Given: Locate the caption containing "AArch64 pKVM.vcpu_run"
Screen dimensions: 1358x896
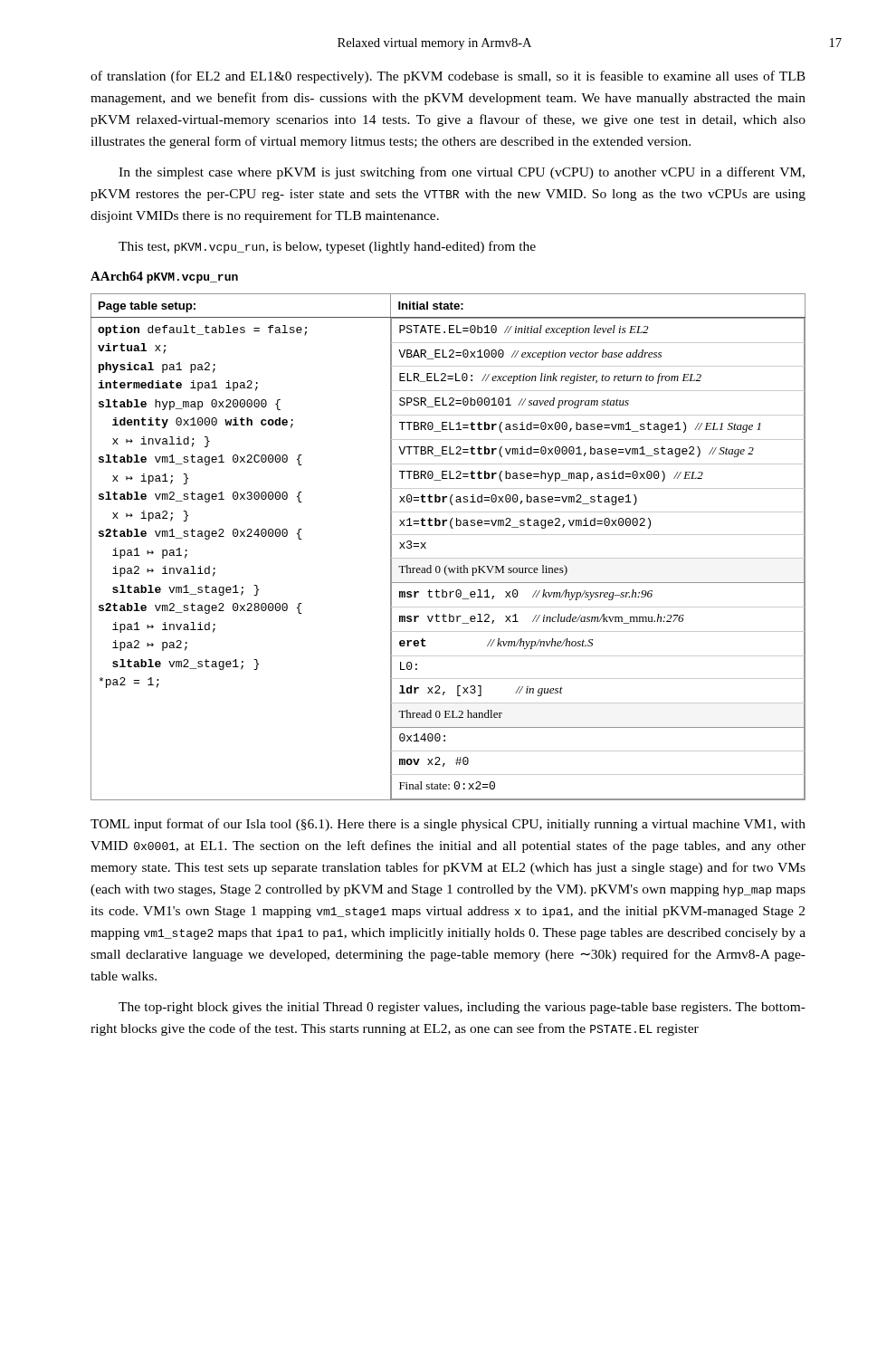Looking at the screenshot, I should pyautogui.click(x=164, y=277).
